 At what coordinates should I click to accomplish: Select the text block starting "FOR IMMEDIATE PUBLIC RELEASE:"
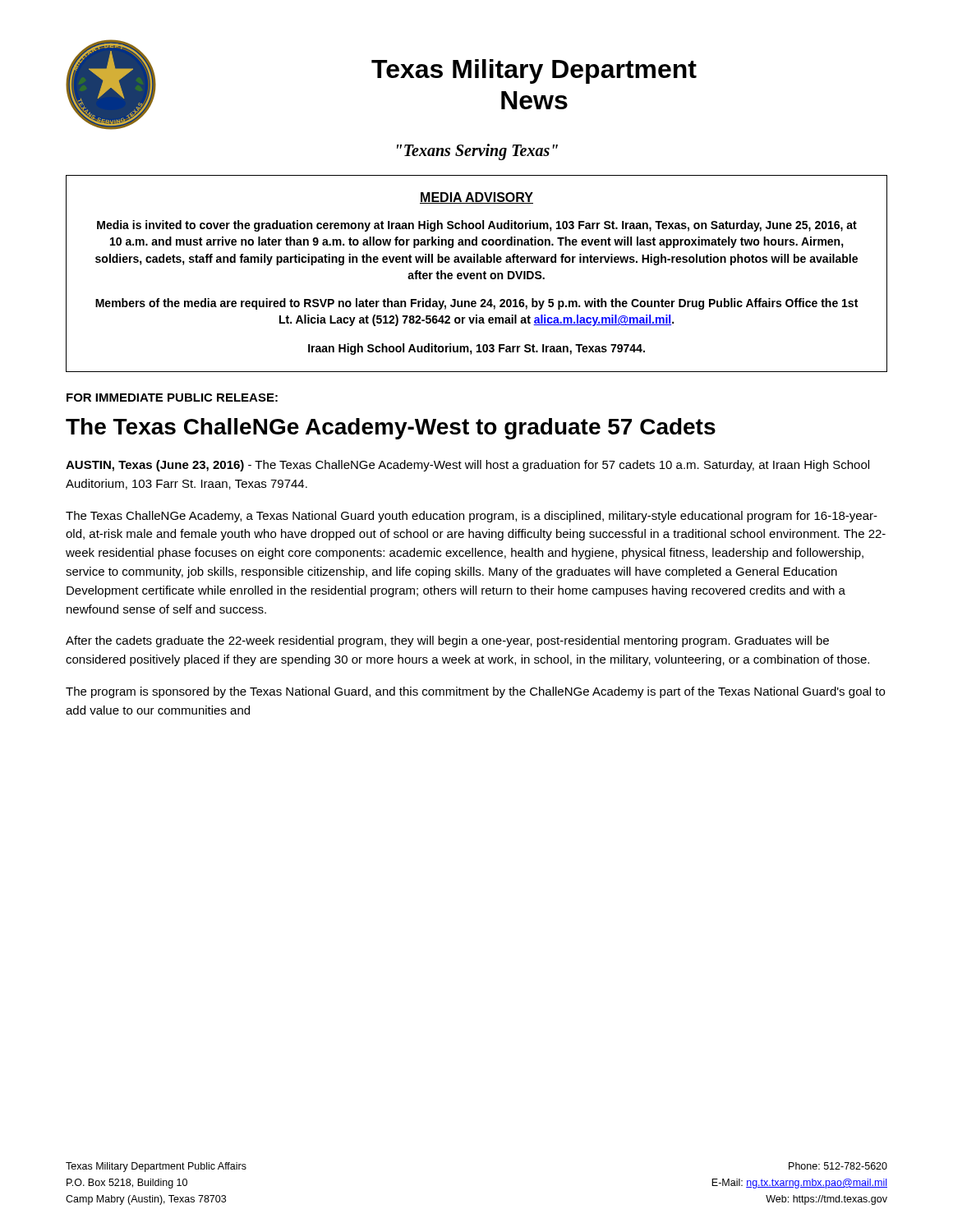coord(172,397)
